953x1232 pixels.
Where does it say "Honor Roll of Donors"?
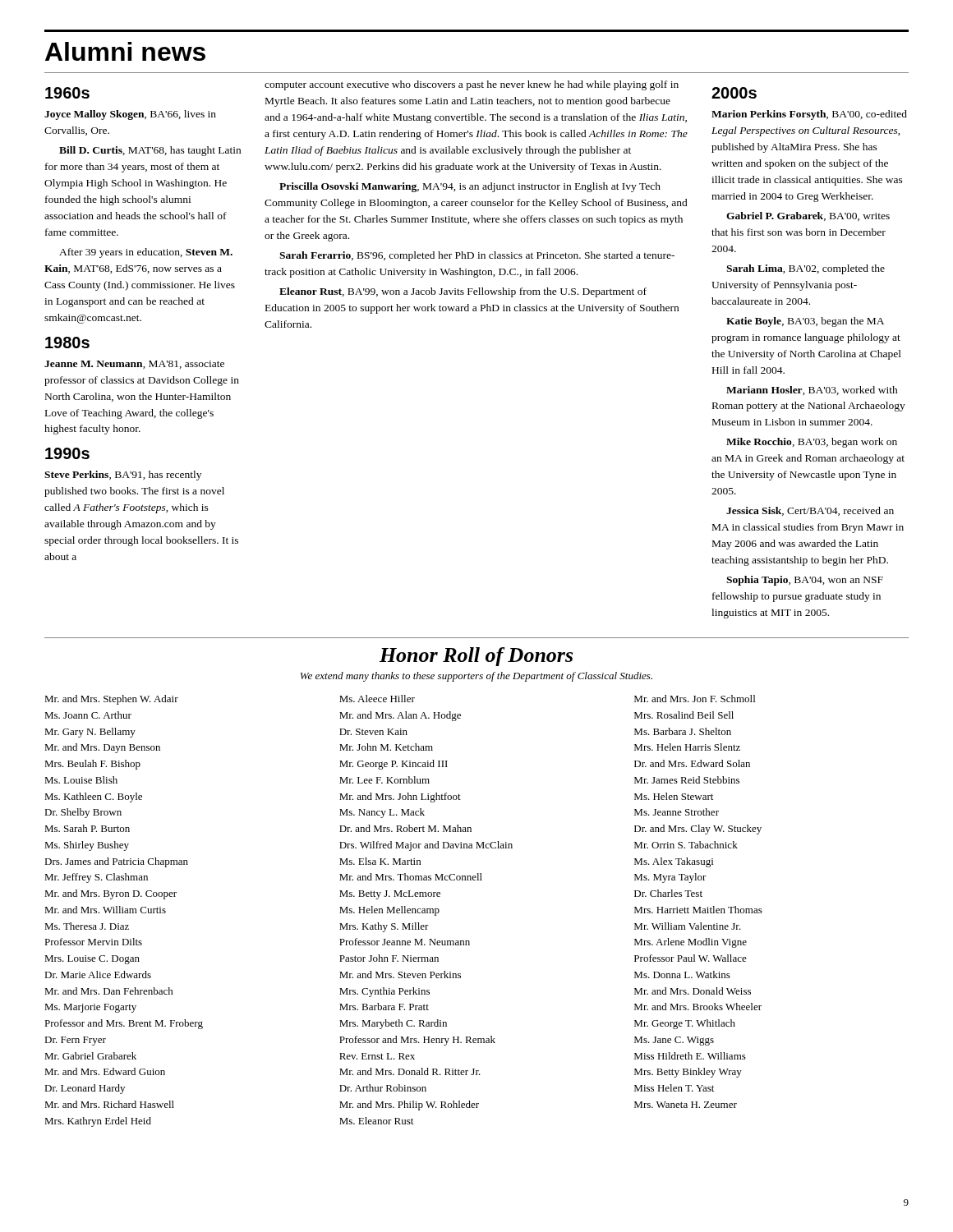[x=476, y=655]
